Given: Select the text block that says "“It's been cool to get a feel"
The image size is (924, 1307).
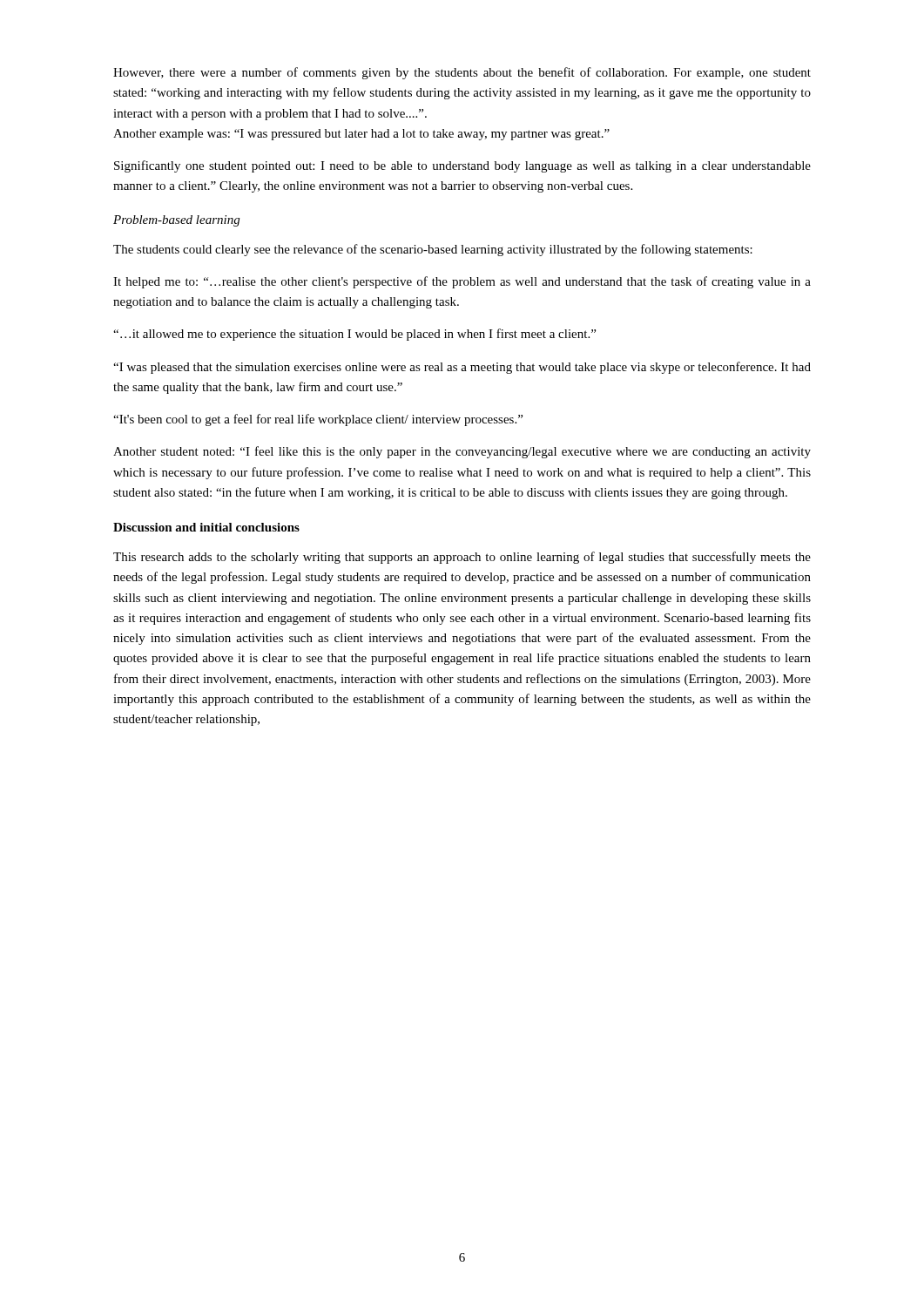Looking at the screenshot, I should click(x=318, y=419).
